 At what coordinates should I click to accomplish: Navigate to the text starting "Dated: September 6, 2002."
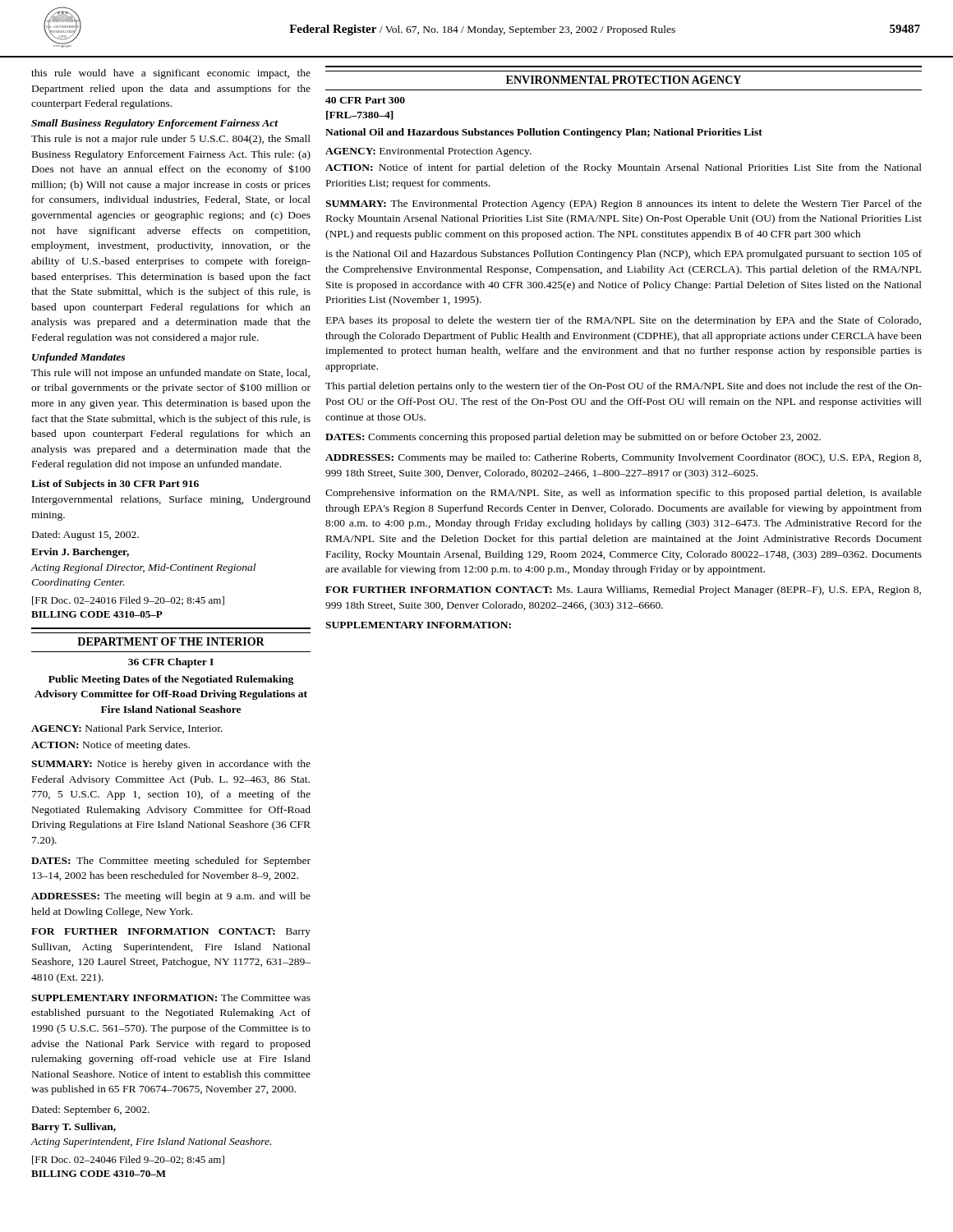[91, 1109]
